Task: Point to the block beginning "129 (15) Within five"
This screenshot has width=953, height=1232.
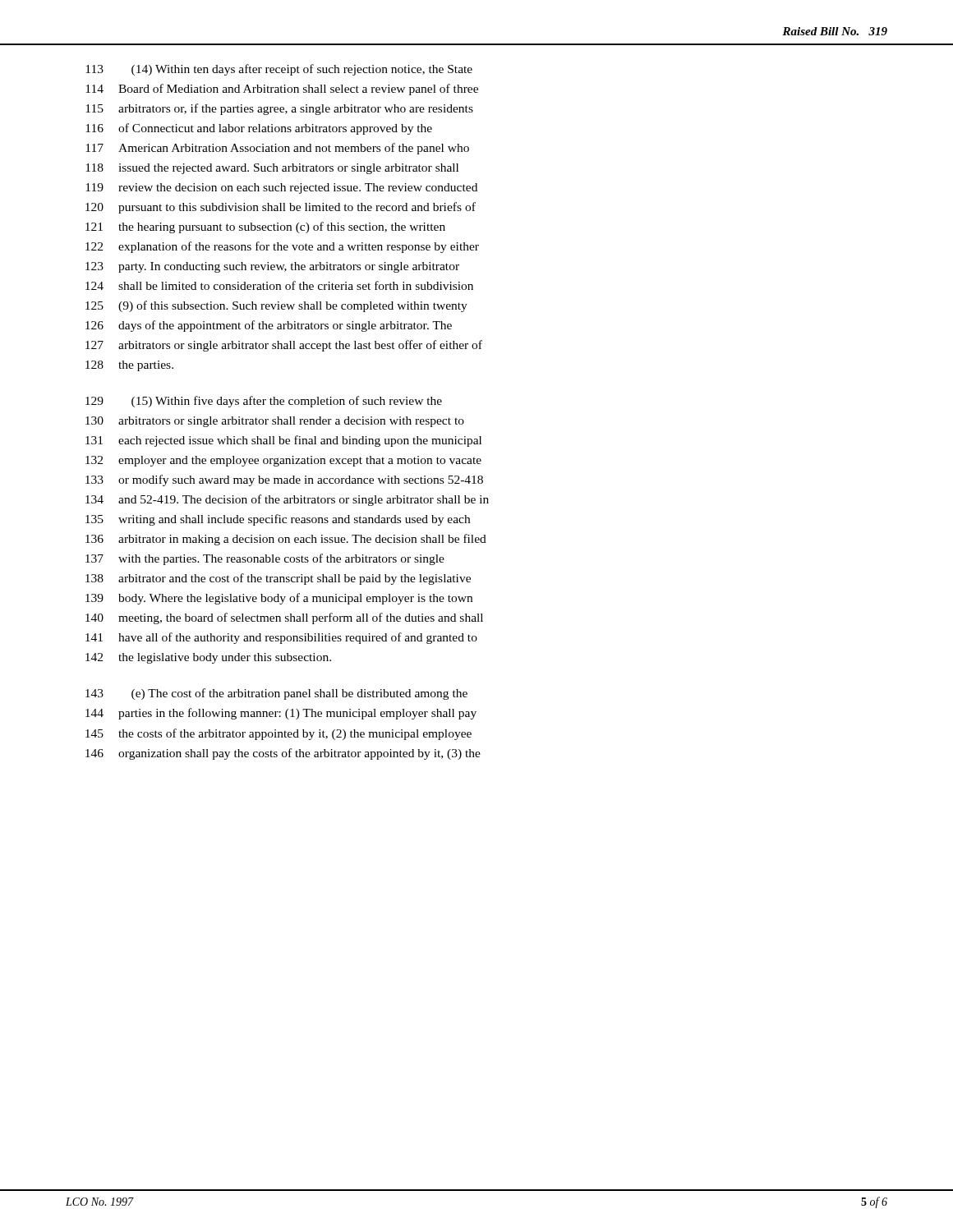Action: click(x=476, y=529)
